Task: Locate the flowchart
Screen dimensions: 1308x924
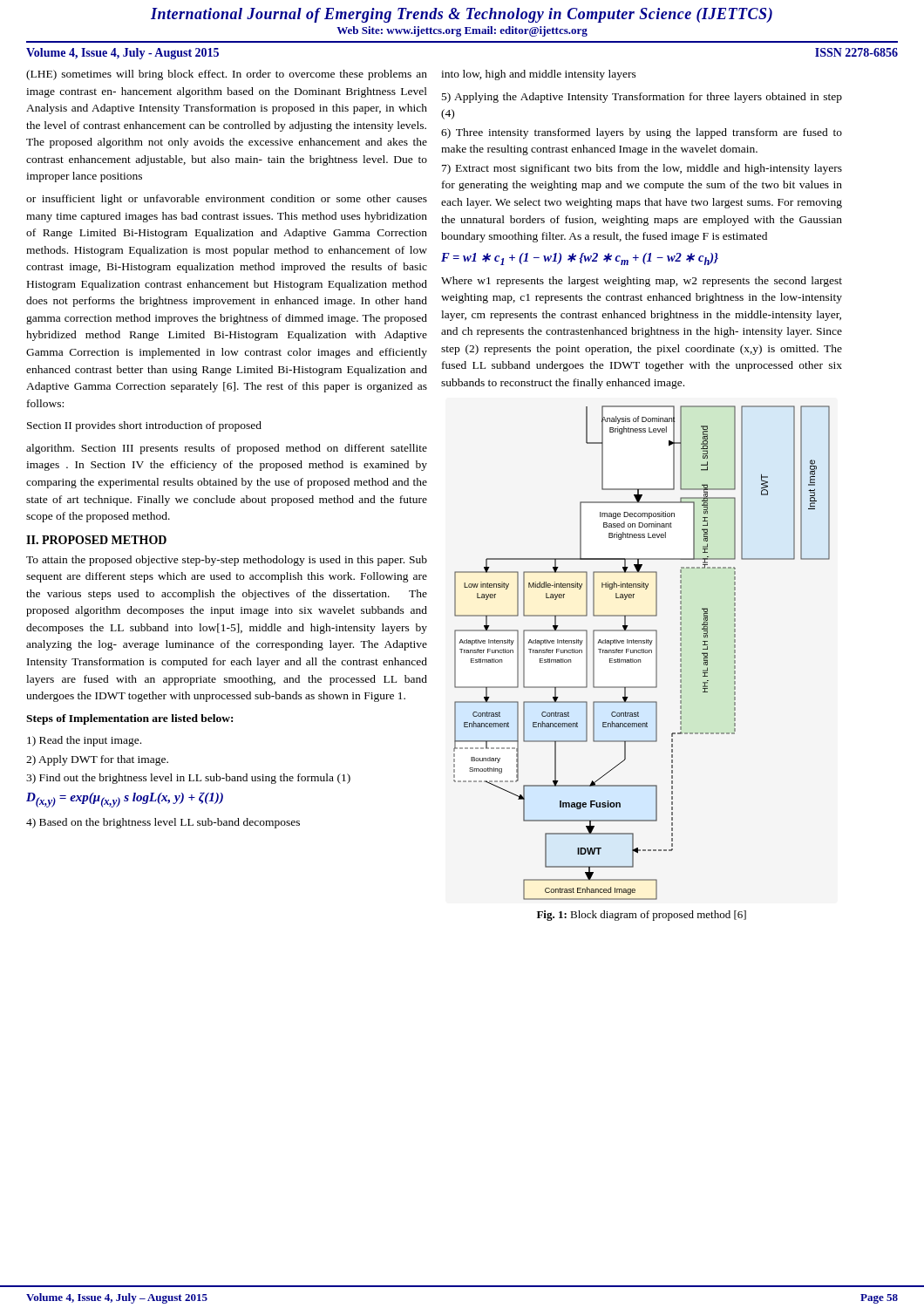Action: tap(642, 660)
